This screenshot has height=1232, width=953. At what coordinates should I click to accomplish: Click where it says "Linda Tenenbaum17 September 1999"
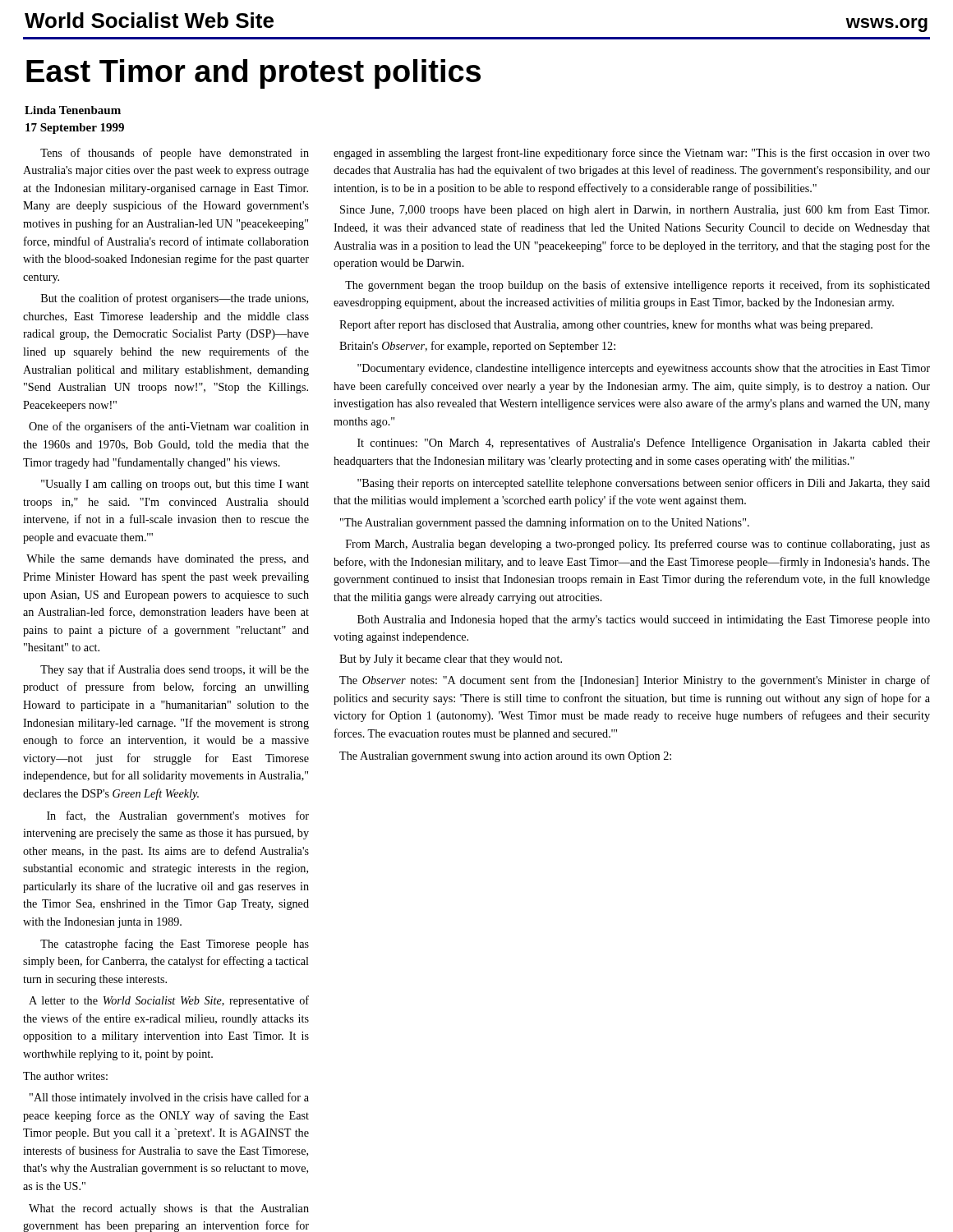[x=73, y=110]
